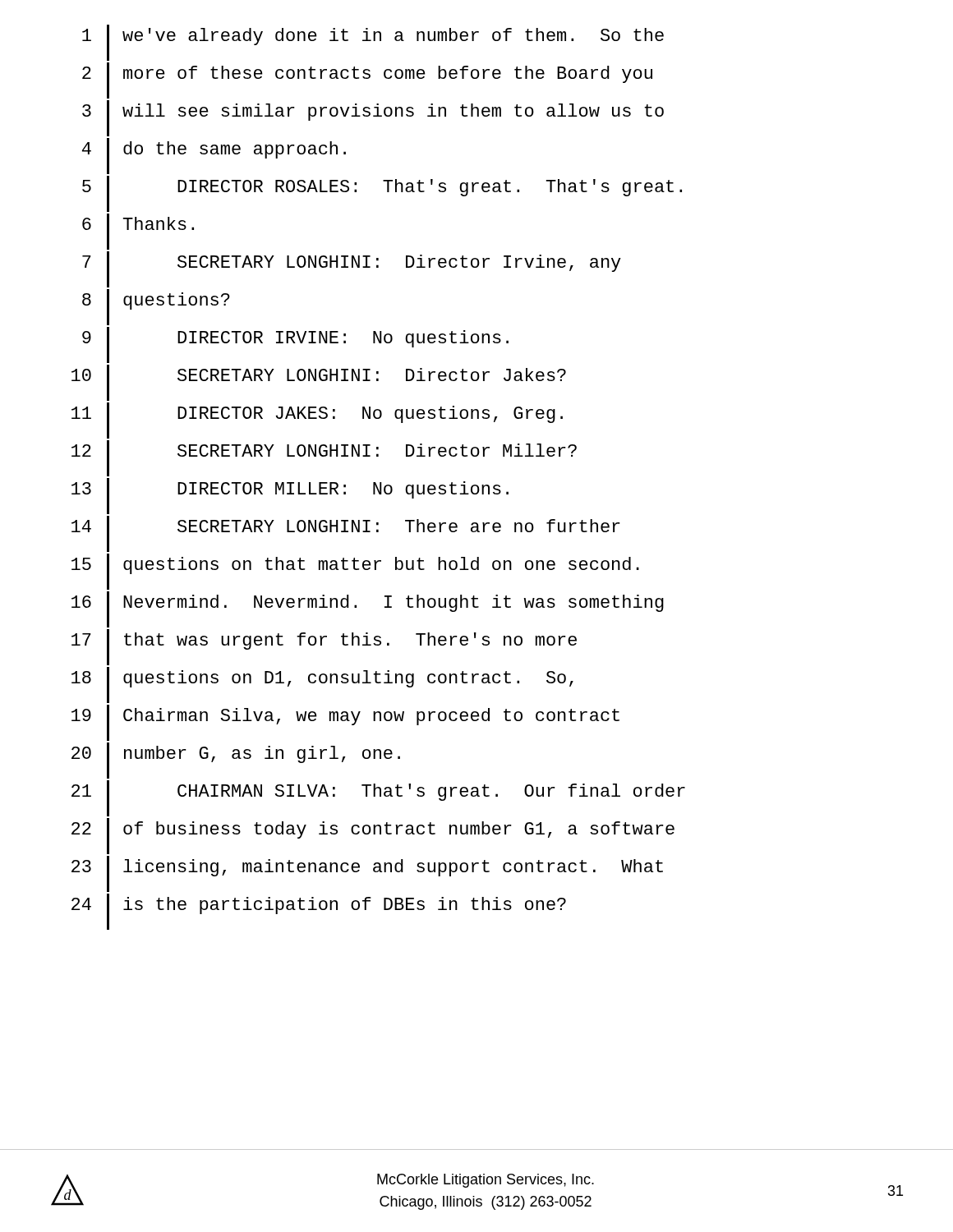The width and height of the screenshot is (953, 1232).
Task: Find "4 do the same approach." on this page
Action: coord(214,156)
